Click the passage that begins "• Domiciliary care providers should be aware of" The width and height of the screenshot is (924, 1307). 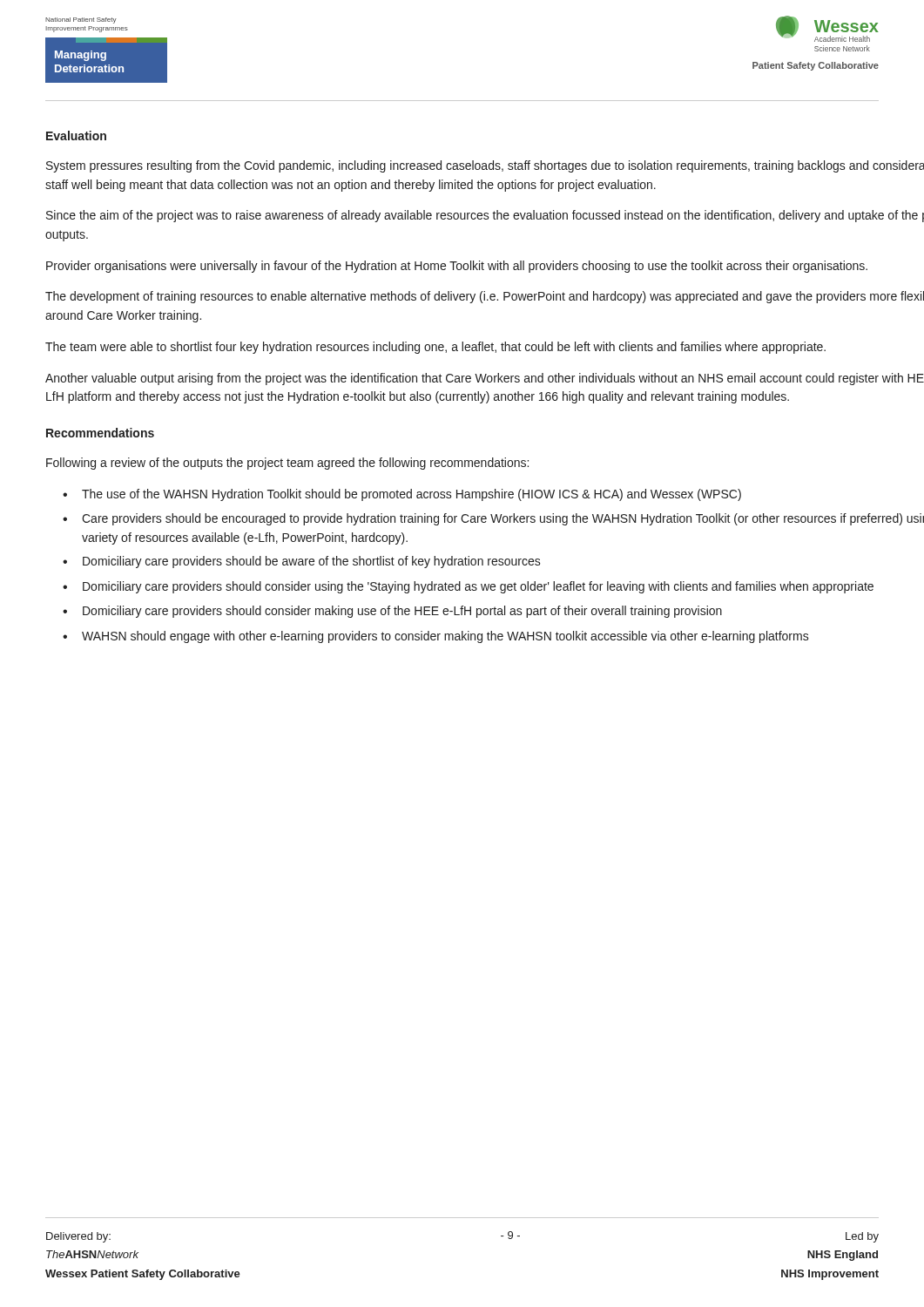point(493,562)
